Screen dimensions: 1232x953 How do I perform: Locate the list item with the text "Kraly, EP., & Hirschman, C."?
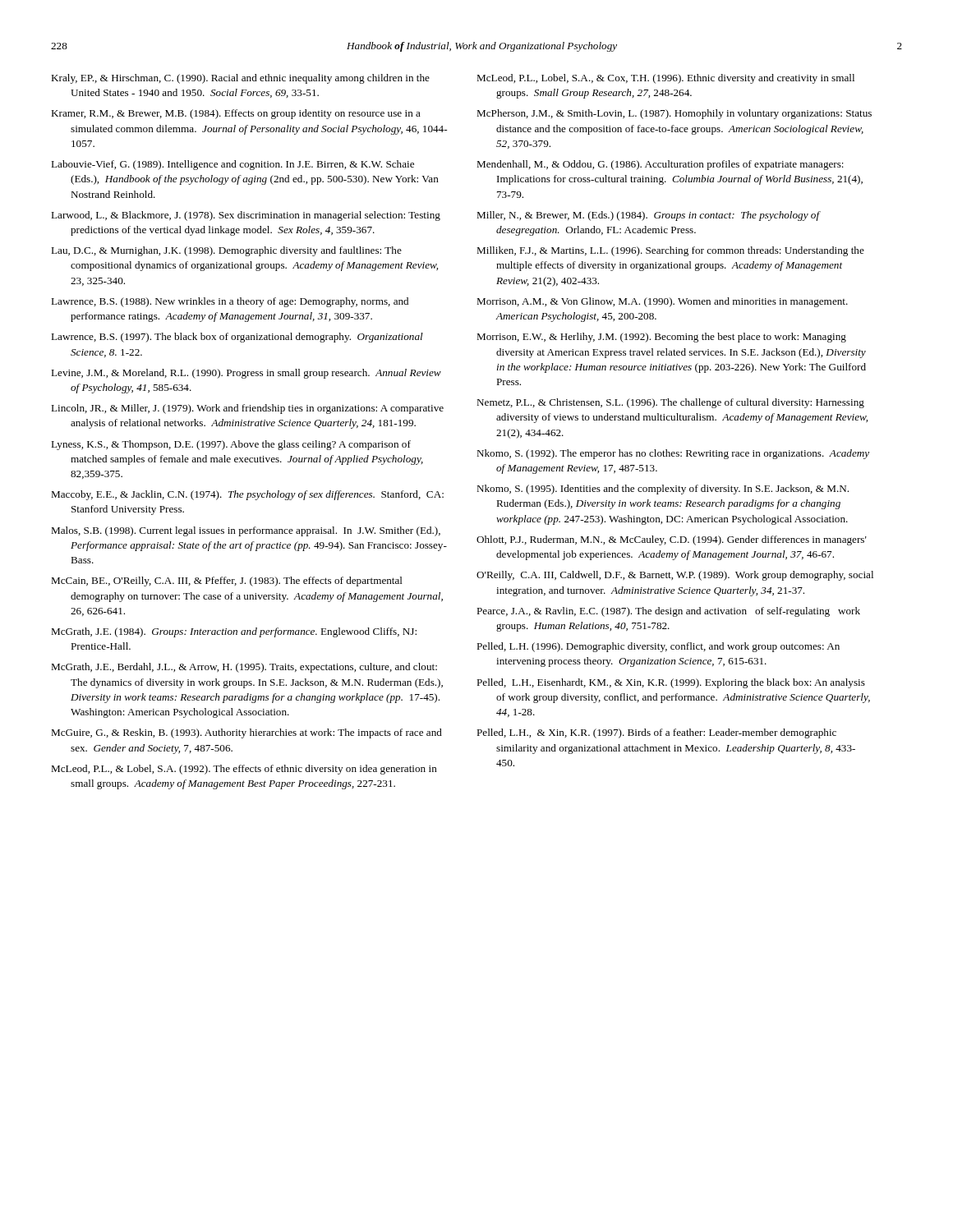click(240, 85)
